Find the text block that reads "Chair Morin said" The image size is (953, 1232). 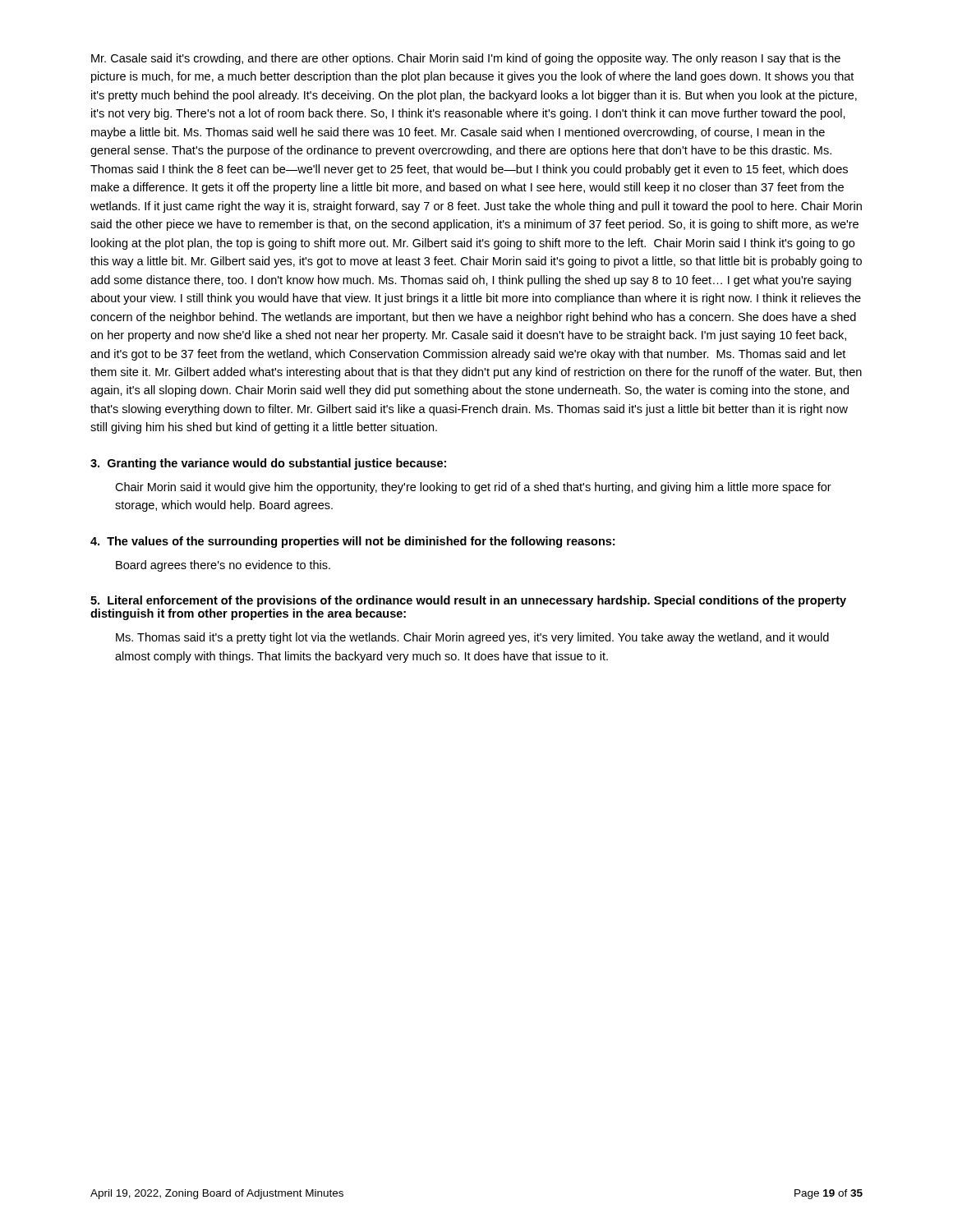pyautogui.click(x=473, y=496)
